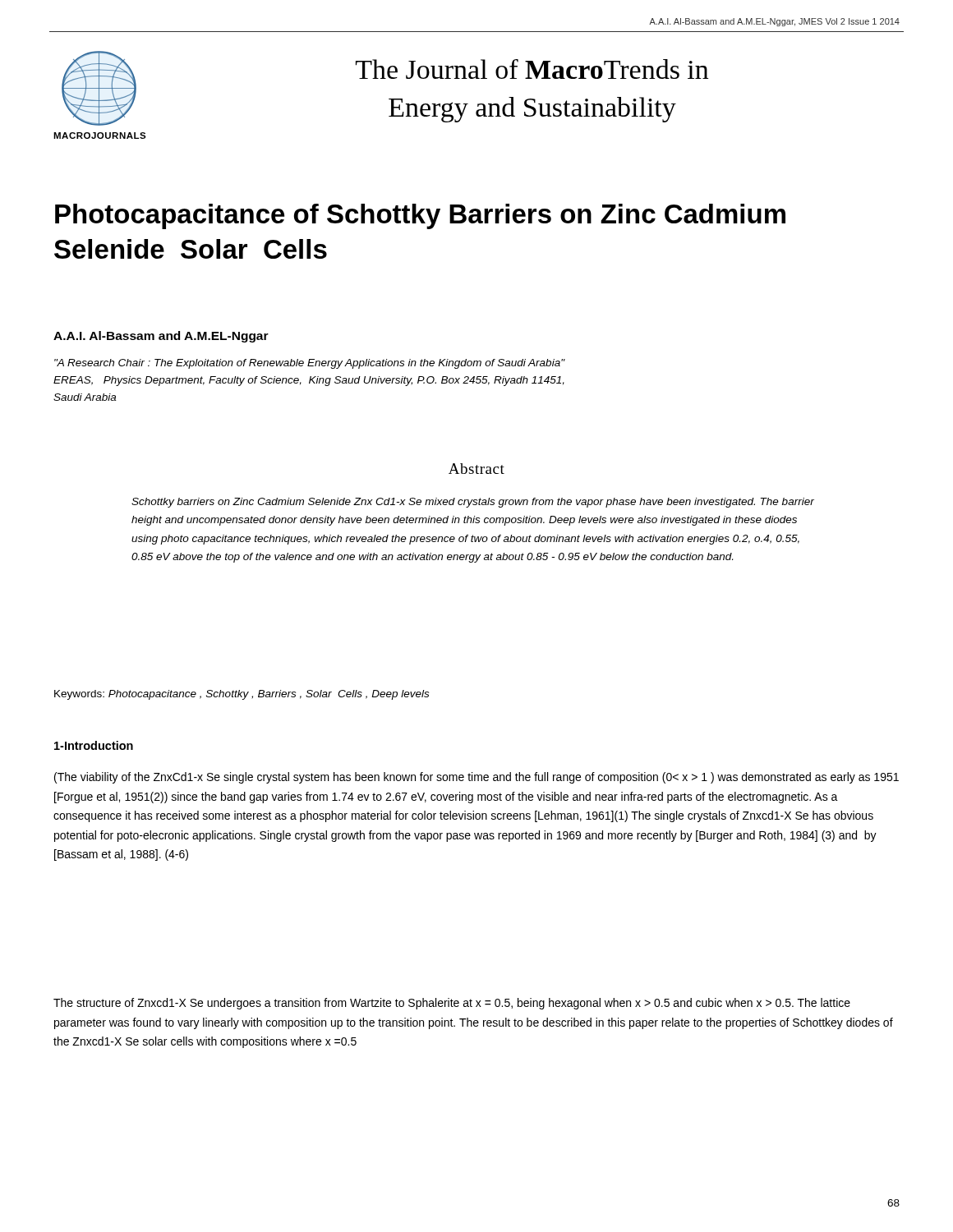Image resolution: width=953 pixels, height=1232 pixels.
Task: Select the section header with the text "A.A.I. Al-Bassam and A.M.EL-Nggar"
Action: pyautogui.click(x=161, y=336)
